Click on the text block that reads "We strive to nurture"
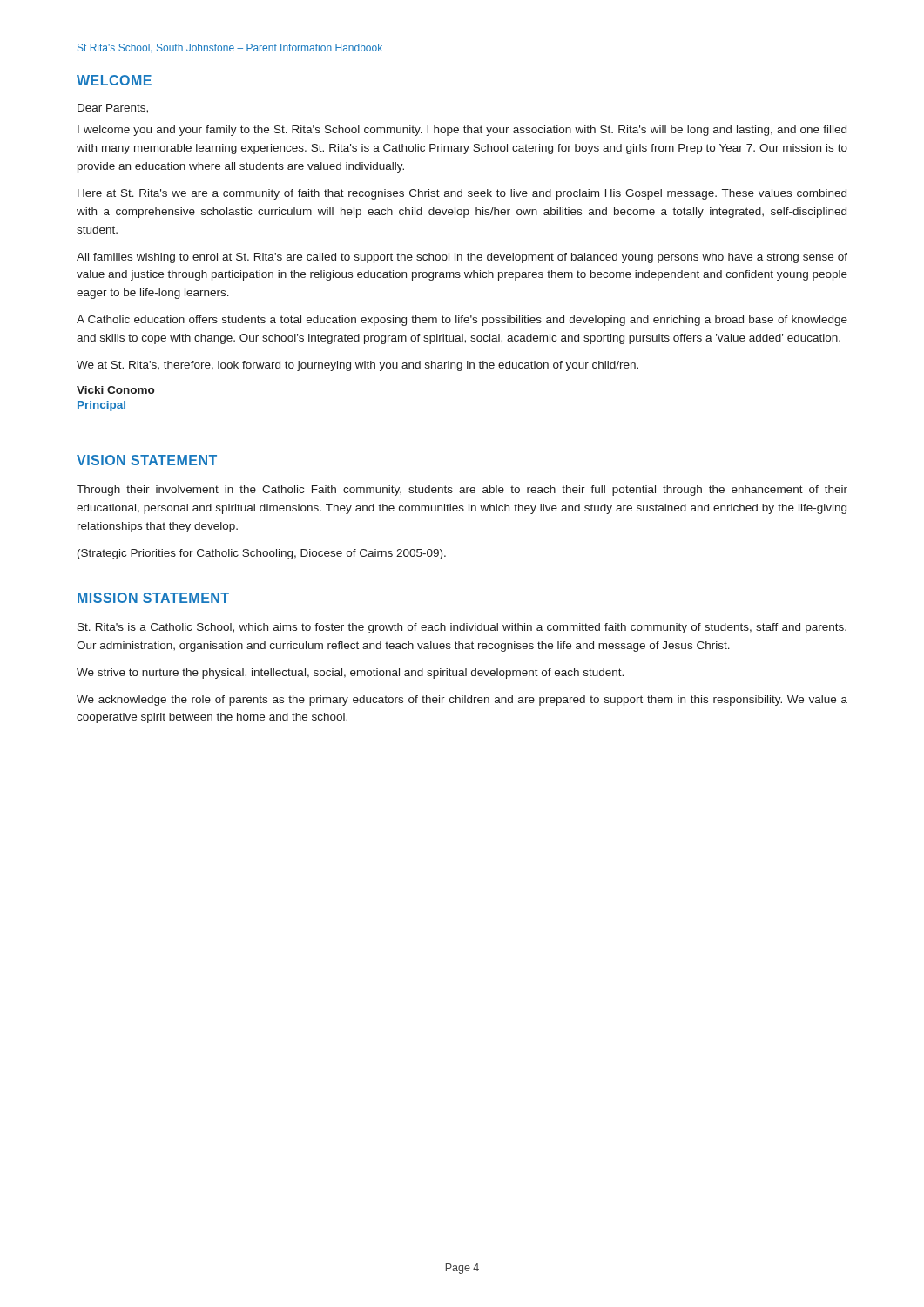 [x=351, y=672]
